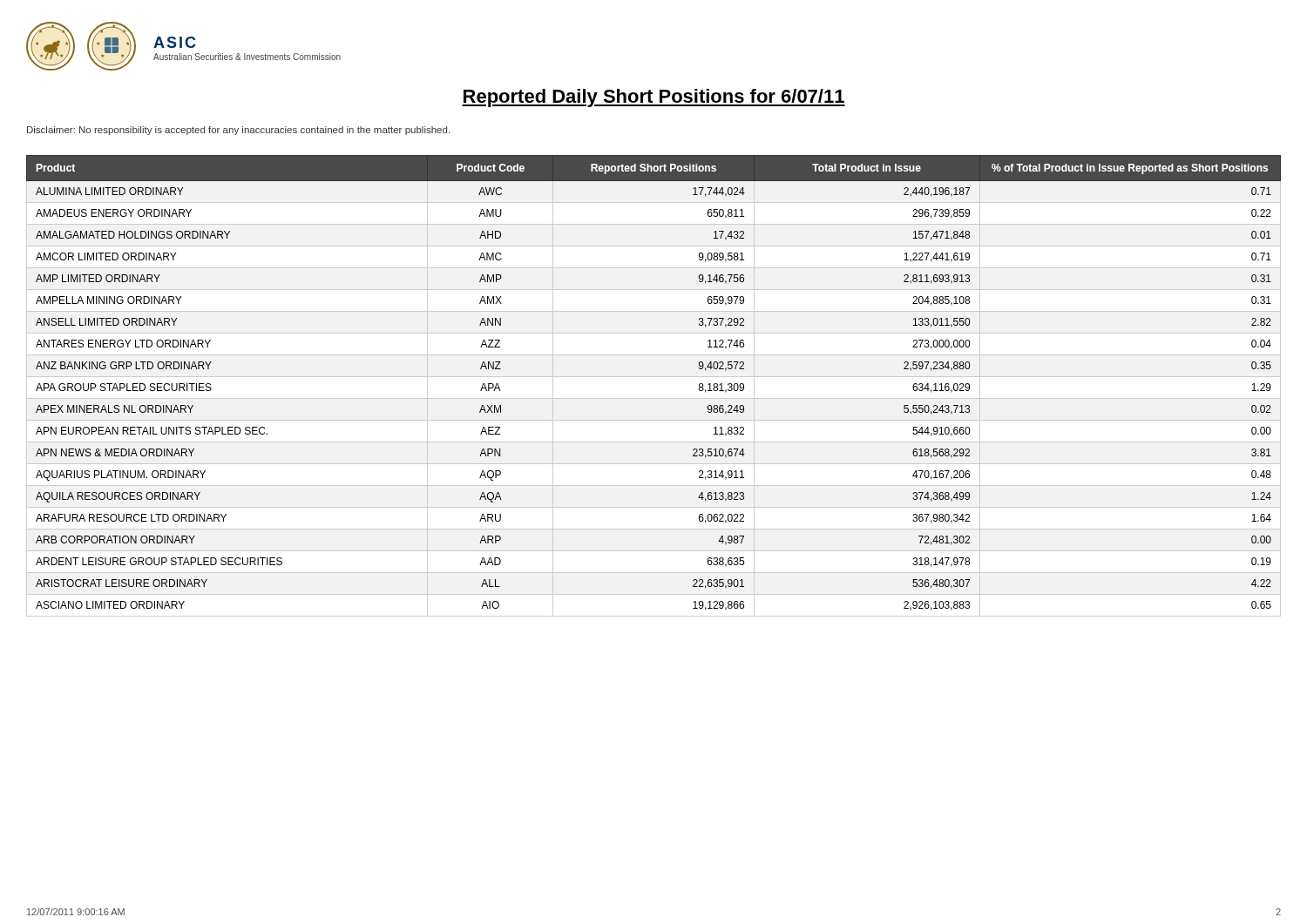Locate the block of text that opens with "Disclaimer: No responsibility is accepted for any inaccuracies"
Screen dimensions: 924x1307
tap(238, 130)
